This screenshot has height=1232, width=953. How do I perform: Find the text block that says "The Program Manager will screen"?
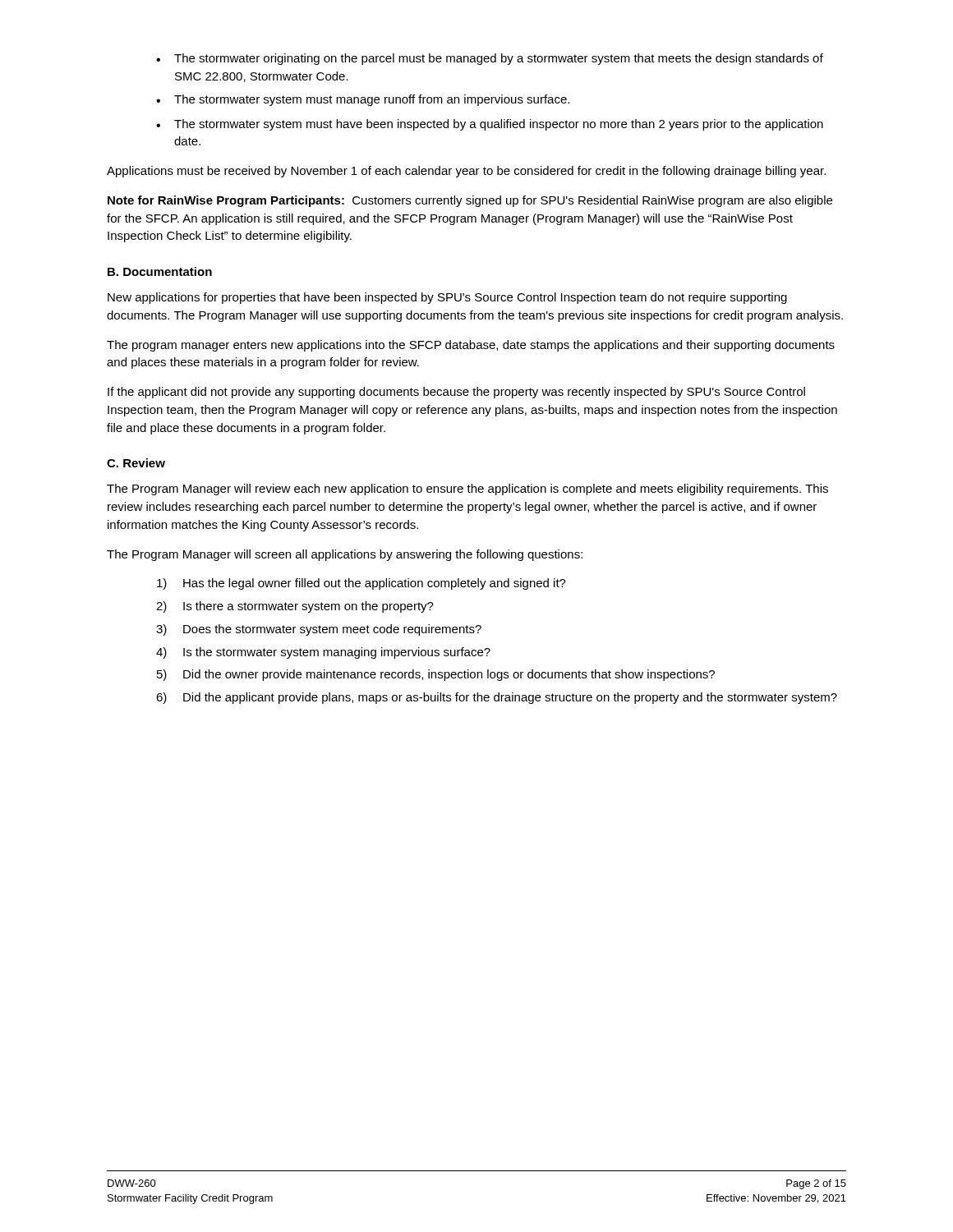tap(345, 554)
